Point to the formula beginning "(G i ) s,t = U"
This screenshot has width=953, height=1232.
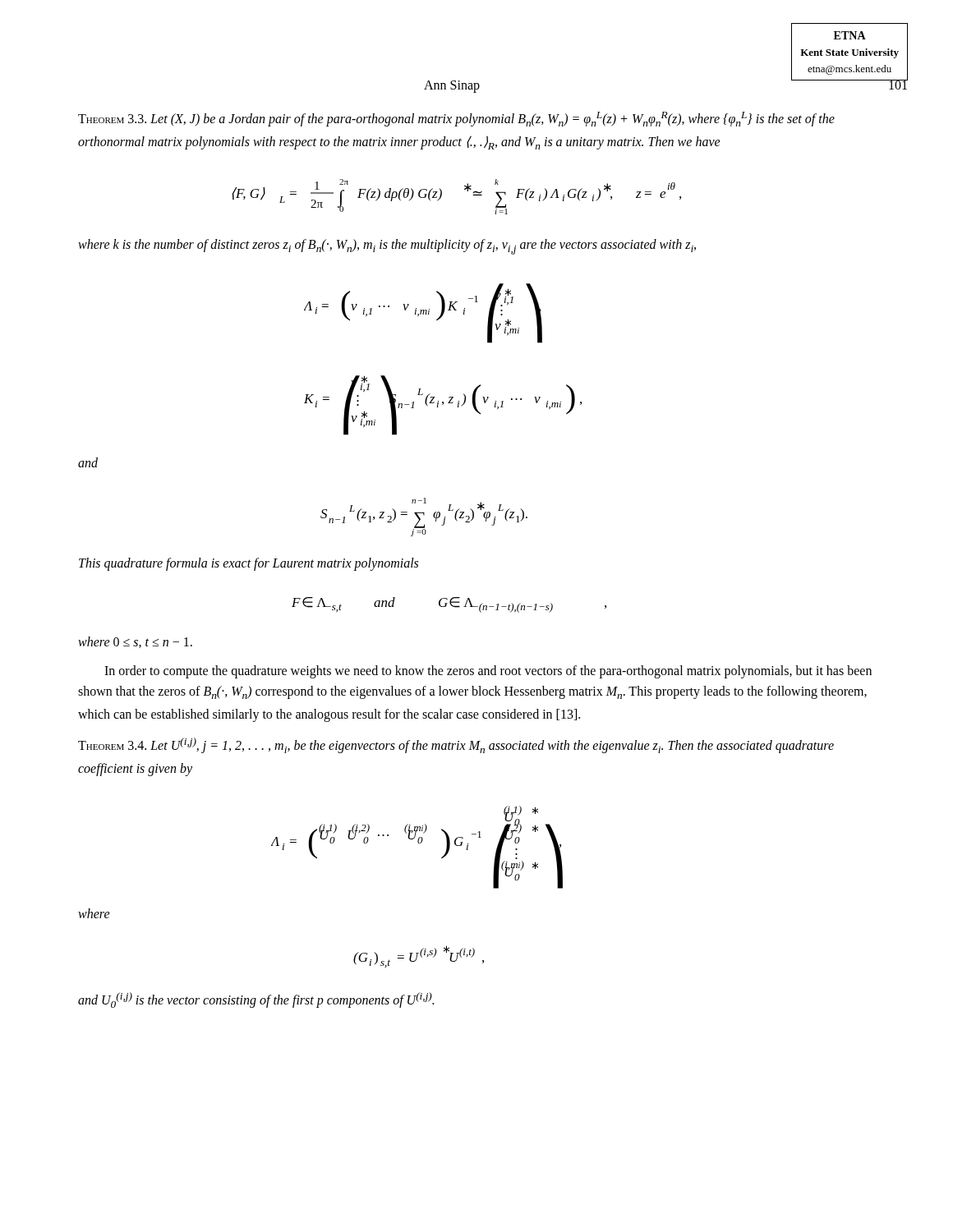(x=476, y=956)
